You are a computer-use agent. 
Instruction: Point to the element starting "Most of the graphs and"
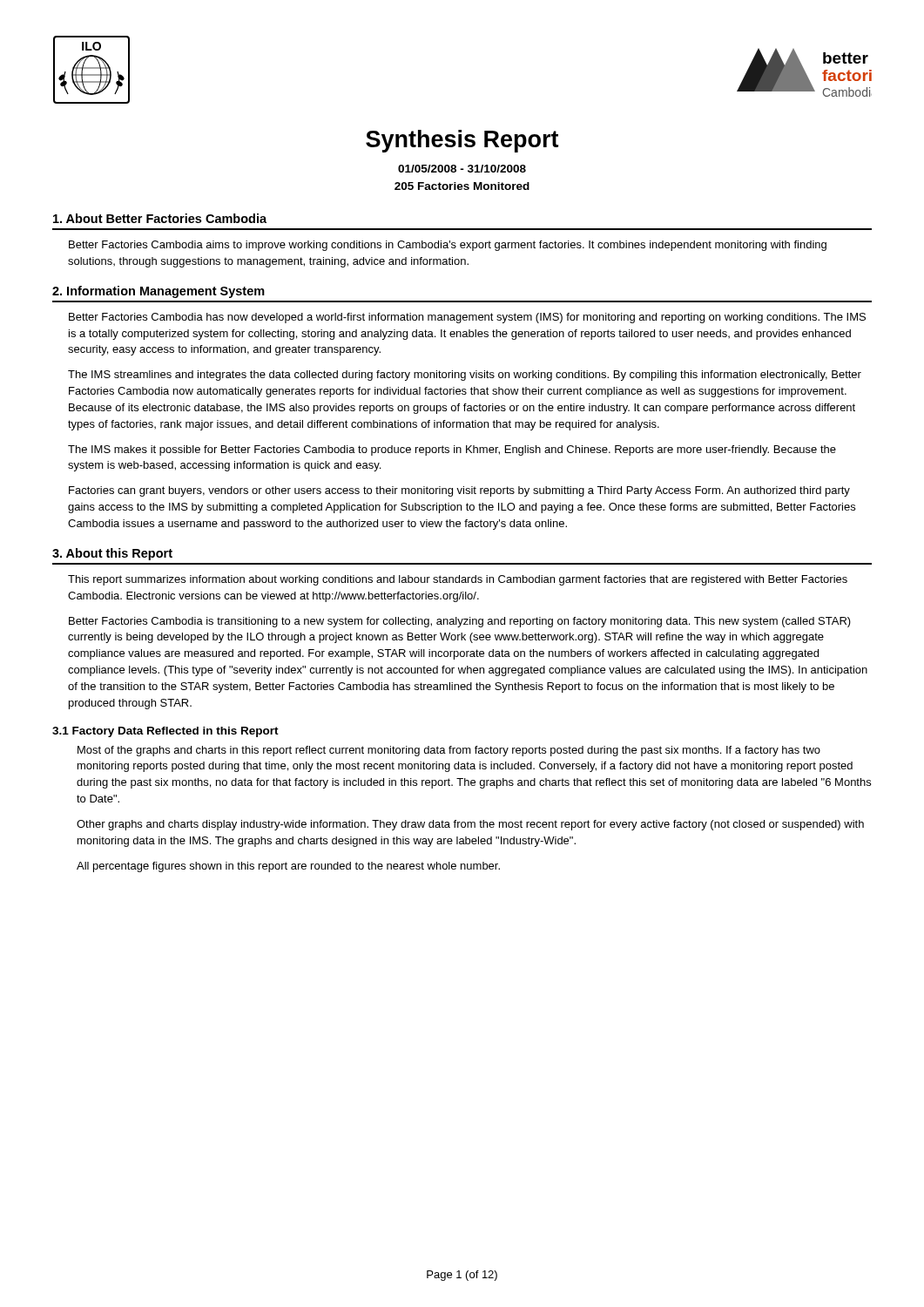coord(474,774)
